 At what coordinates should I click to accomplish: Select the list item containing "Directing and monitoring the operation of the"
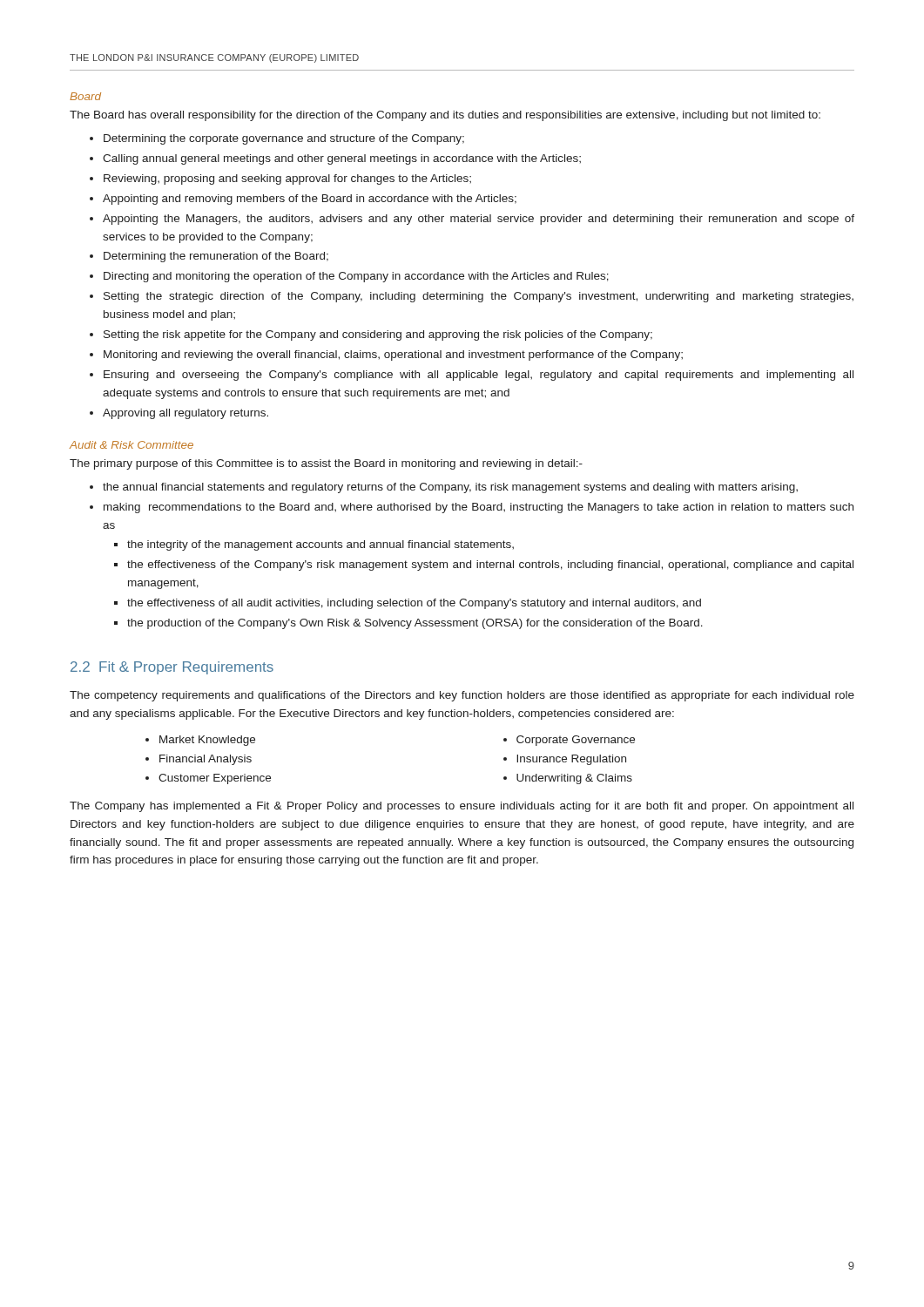point(356,276)
